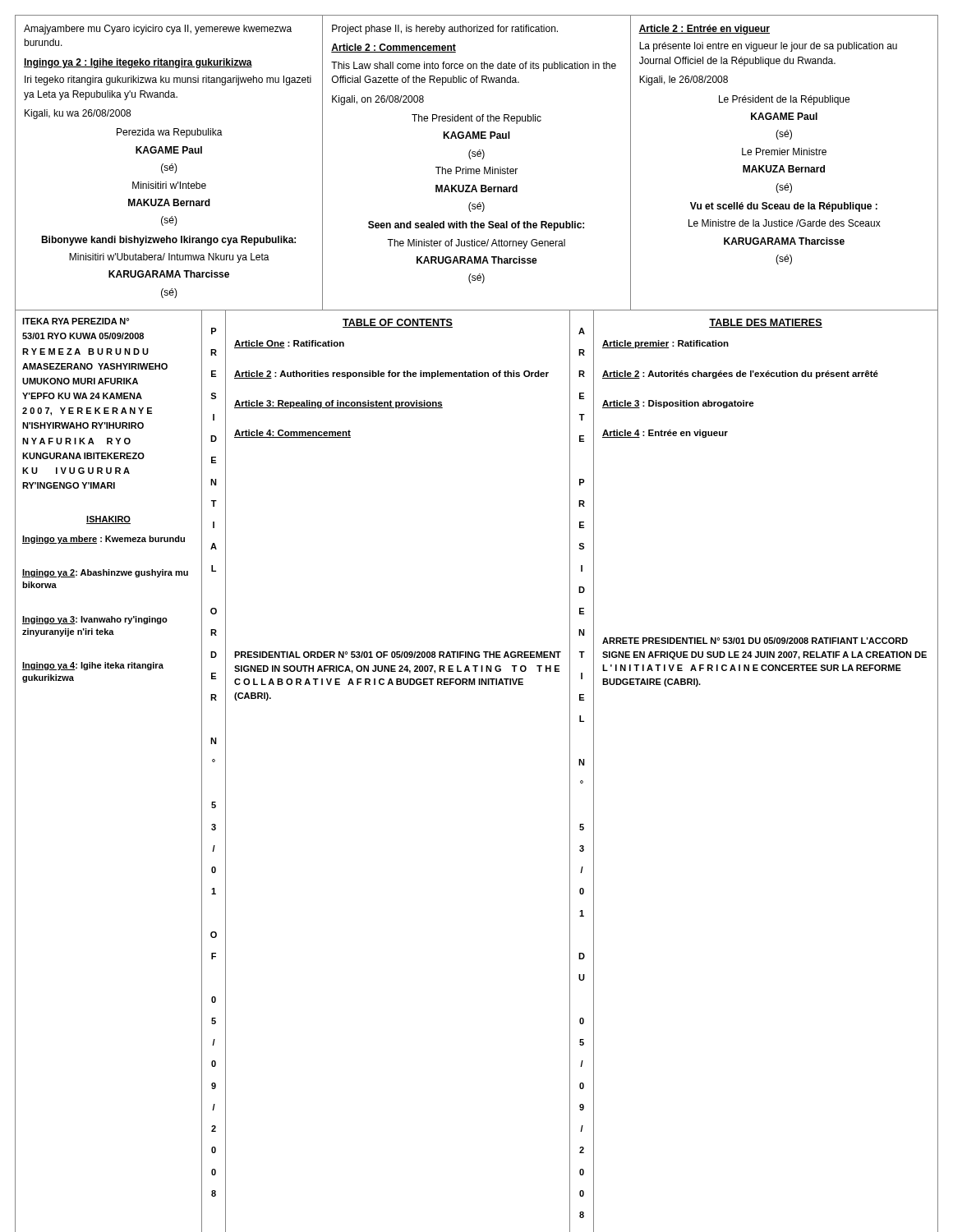Screen dimensions: 1232x953
Task: Locate the passage starting "Project phase II, is"
Action: [476, 154]
